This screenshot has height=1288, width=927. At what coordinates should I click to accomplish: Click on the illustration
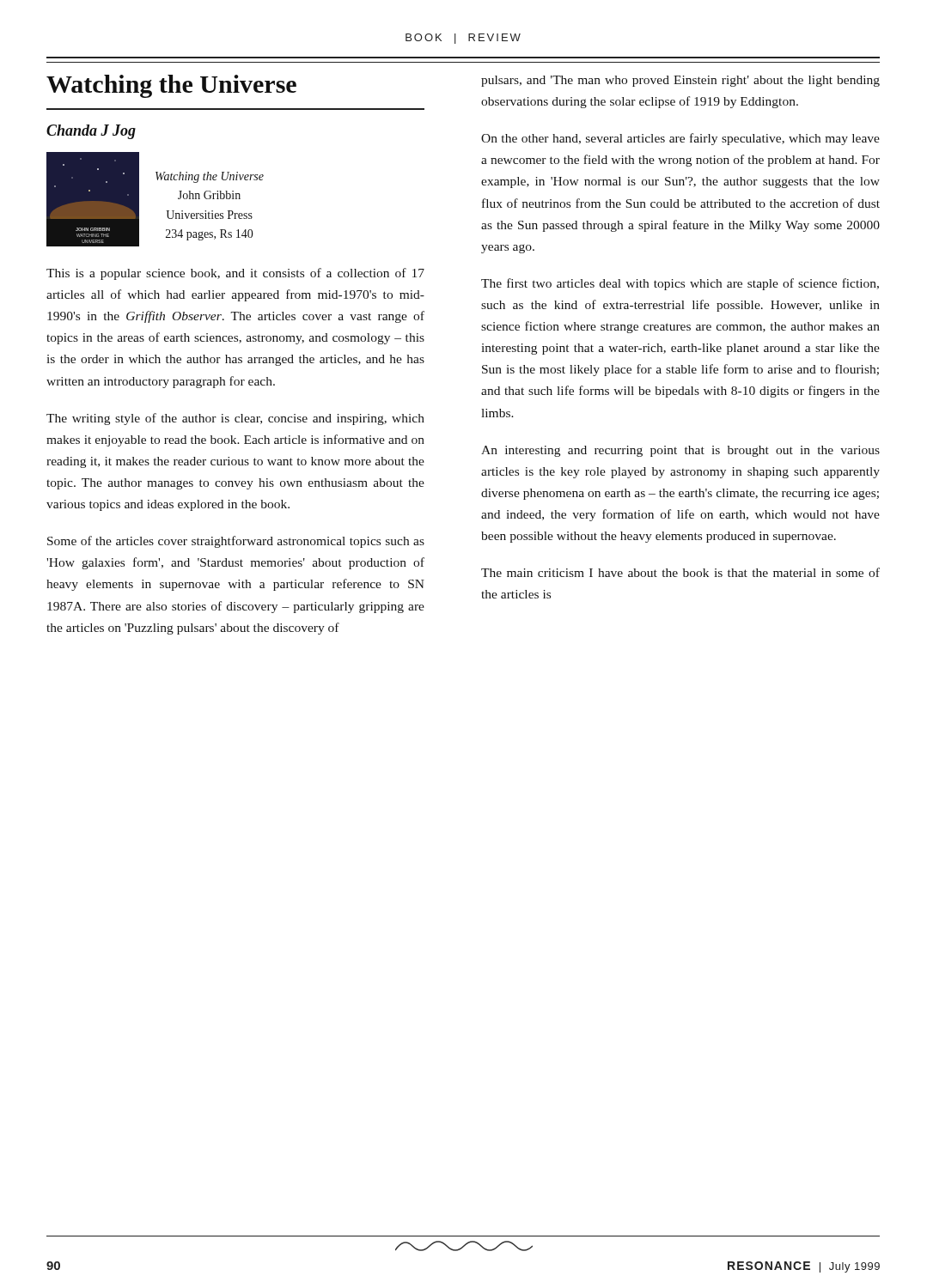click(x=235, y=199)
